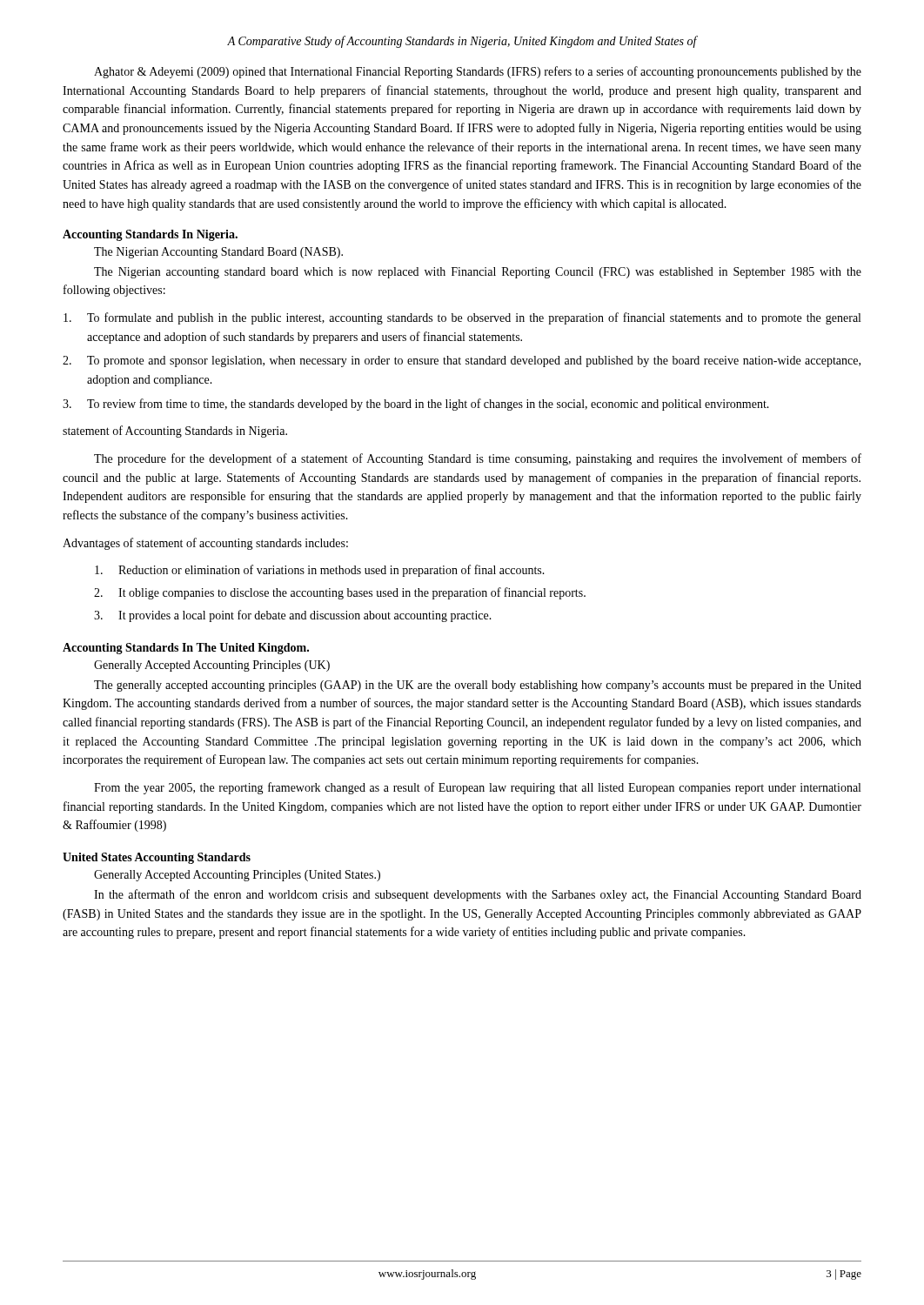
Task: Select the section header that says "United States Accounting Standards"
Action: click(x=157, y=857)
